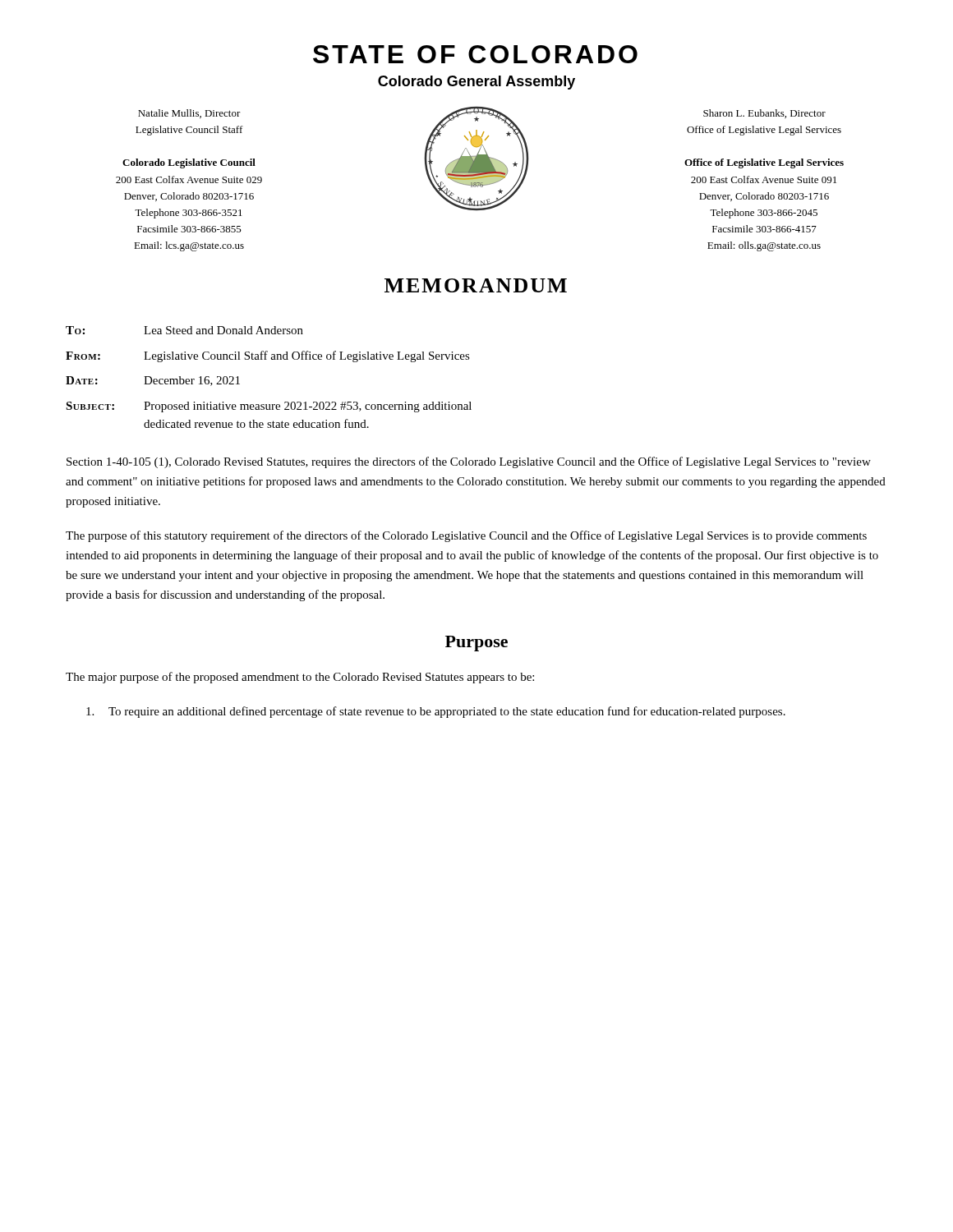Image resolution: width=953 pixels, height=1232 pixels.
Task: Click the passage that begins "Sharon L. Eubanks,"
Action: coord(764,179)
